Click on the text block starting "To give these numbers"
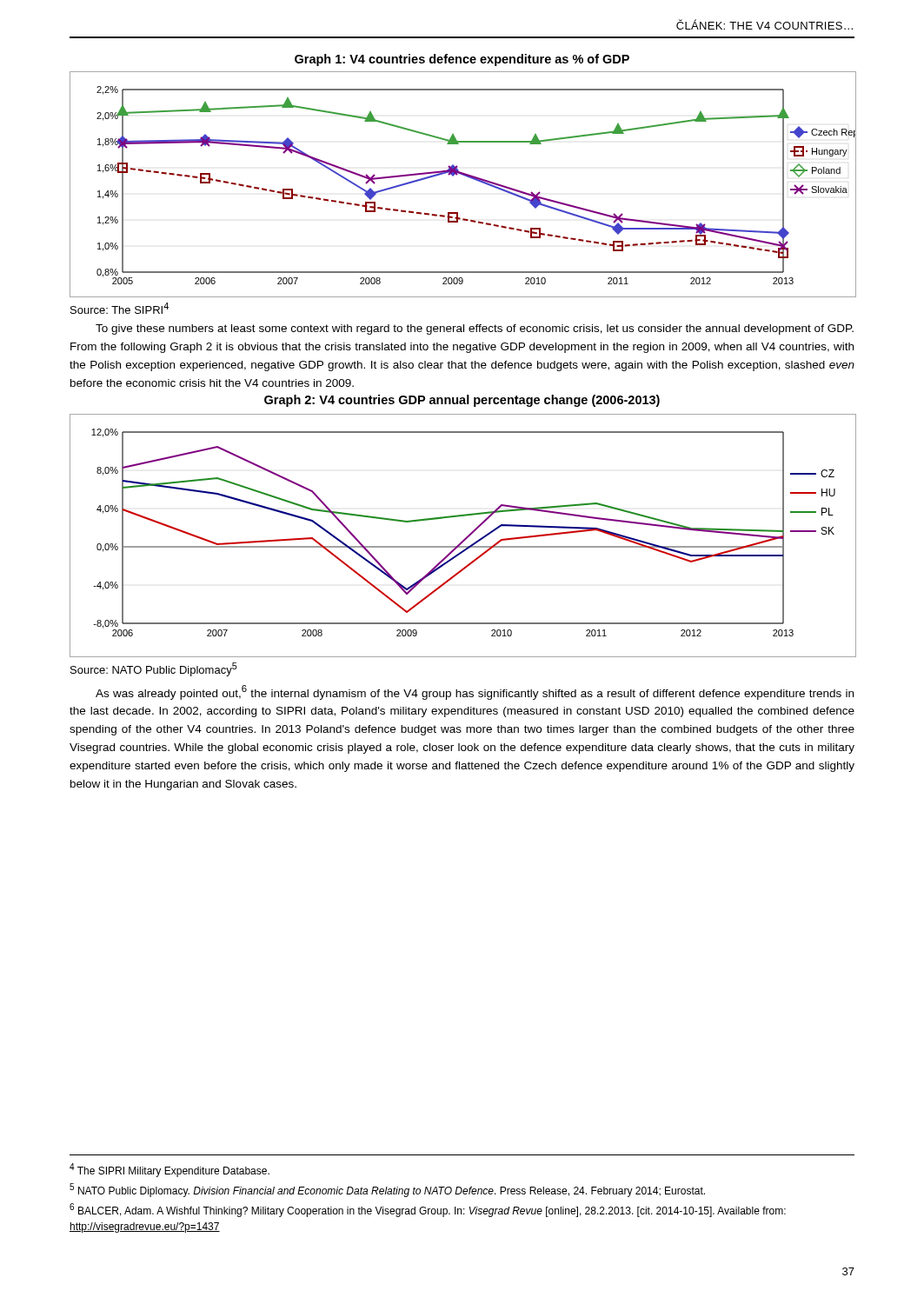Viewport: 924px width, 1304px height. [462, 356]
